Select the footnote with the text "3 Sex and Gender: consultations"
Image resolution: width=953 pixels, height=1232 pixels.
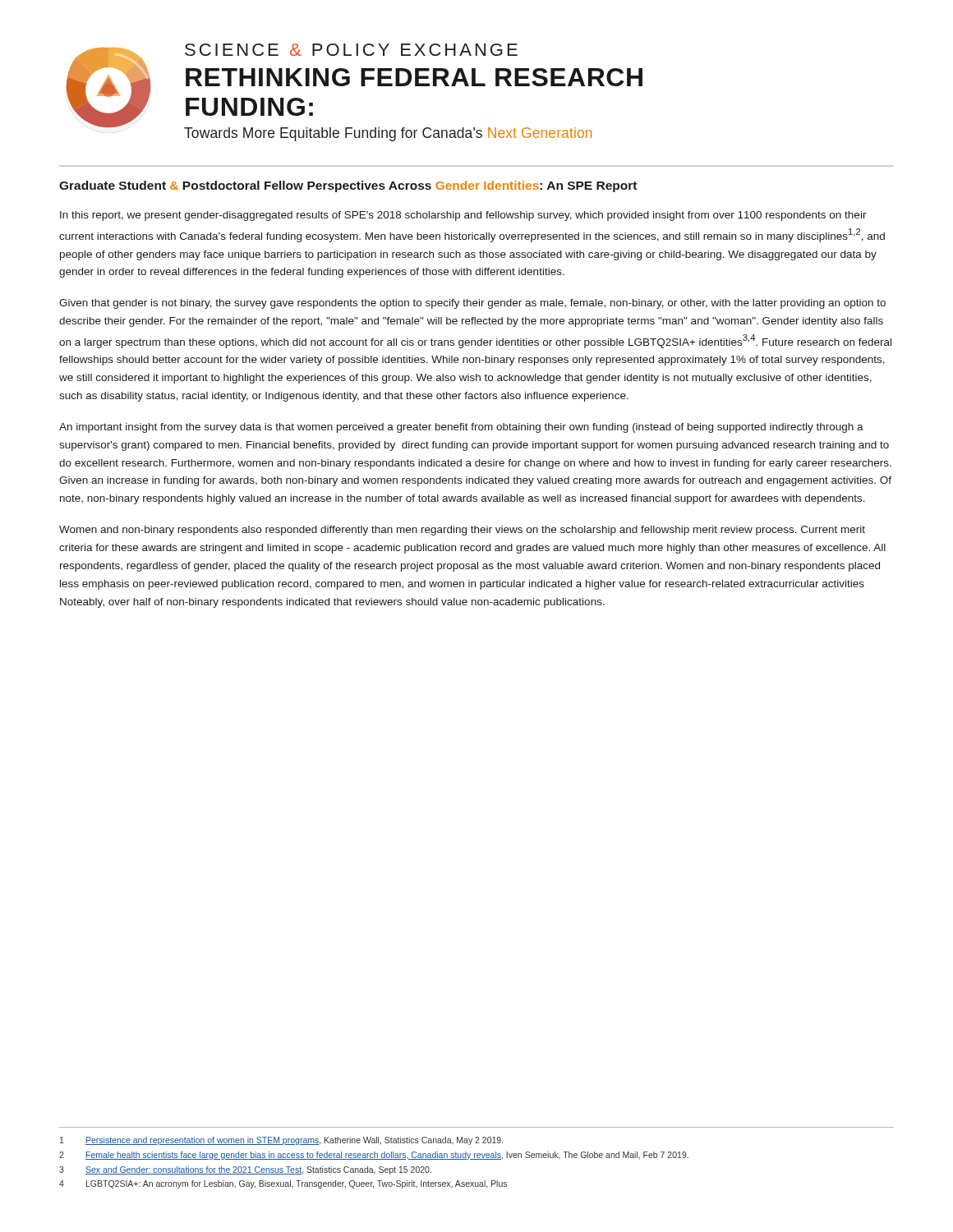[x=476, y=1170]
